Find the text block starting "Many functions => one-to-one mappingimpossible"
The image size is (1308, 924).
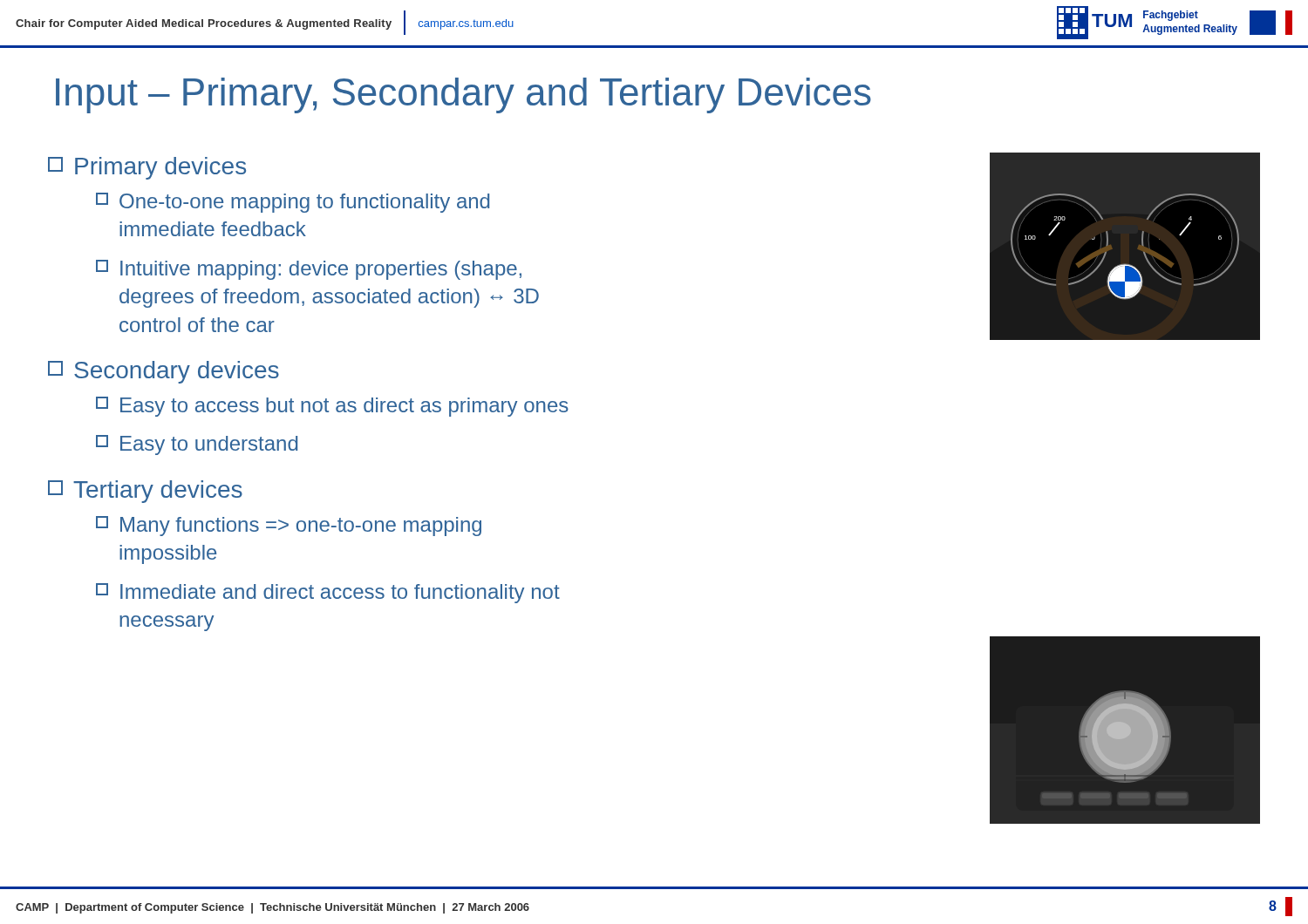pyautogui.click(x=289, y=526)
